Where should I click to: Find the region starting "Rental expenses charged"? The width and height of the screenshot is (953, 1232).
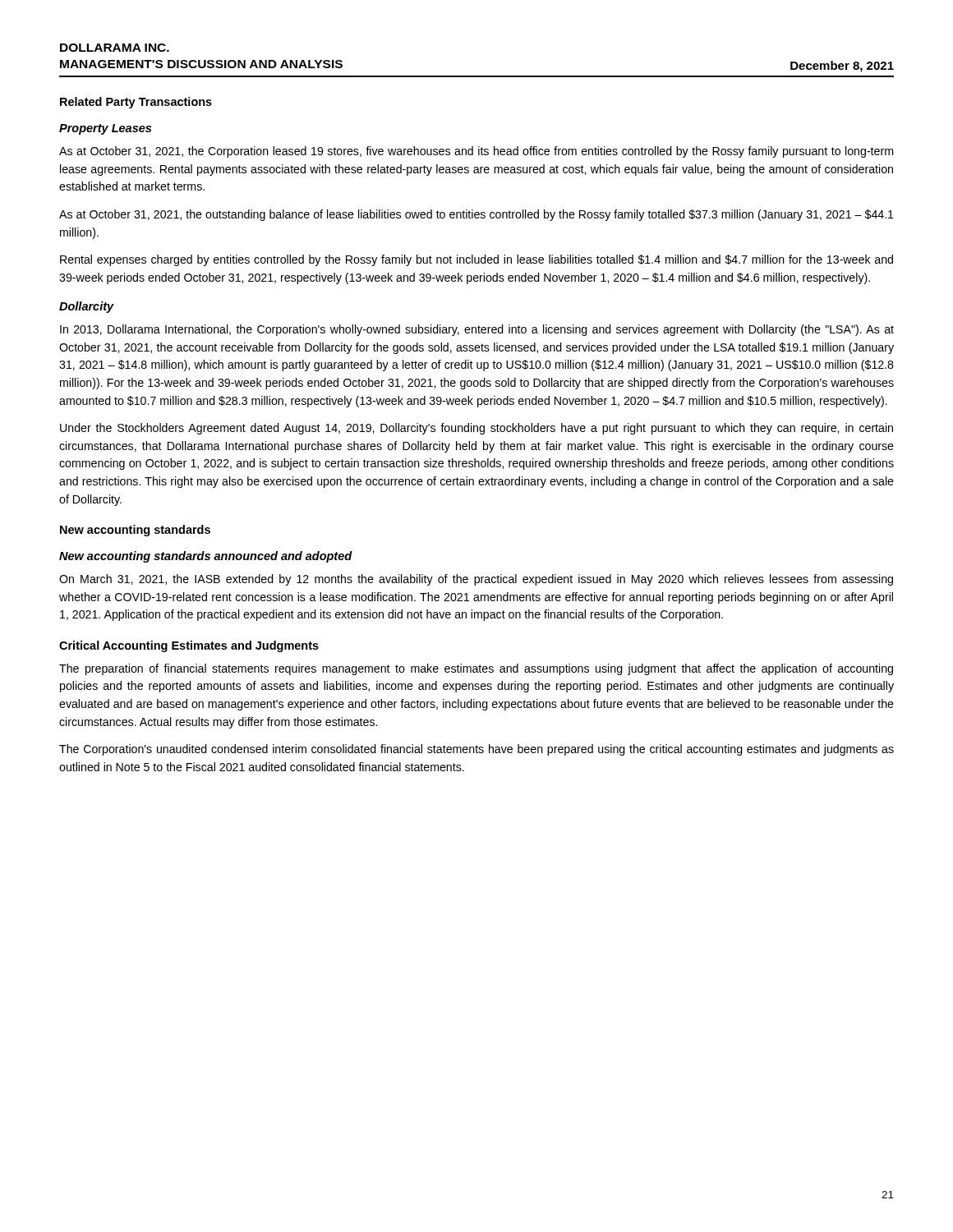click(476, 269)
